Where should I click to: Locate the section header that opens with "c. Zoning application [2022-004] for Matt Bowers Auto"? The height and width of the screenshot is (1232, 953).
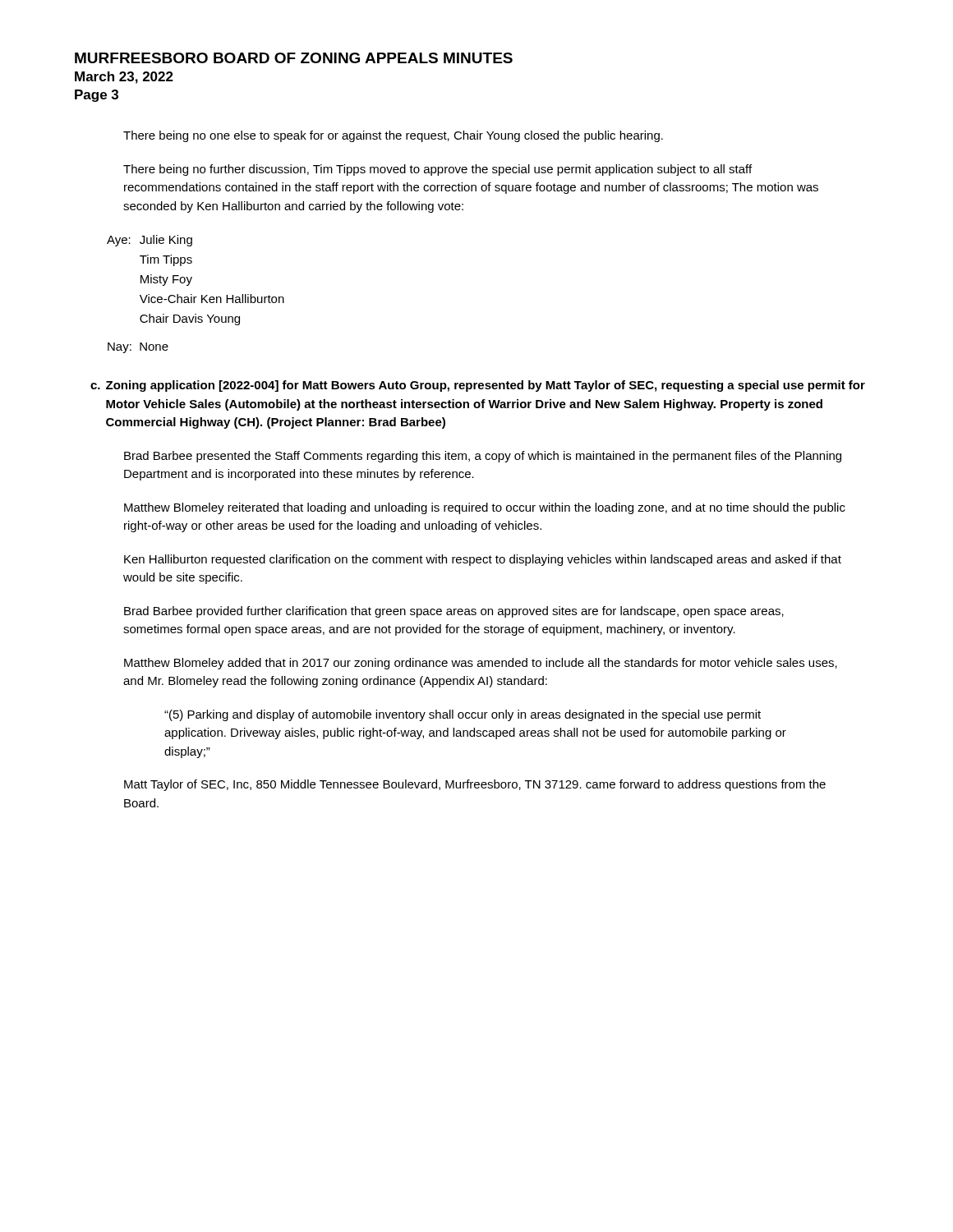pyautogui.click(x=485, y=404)
